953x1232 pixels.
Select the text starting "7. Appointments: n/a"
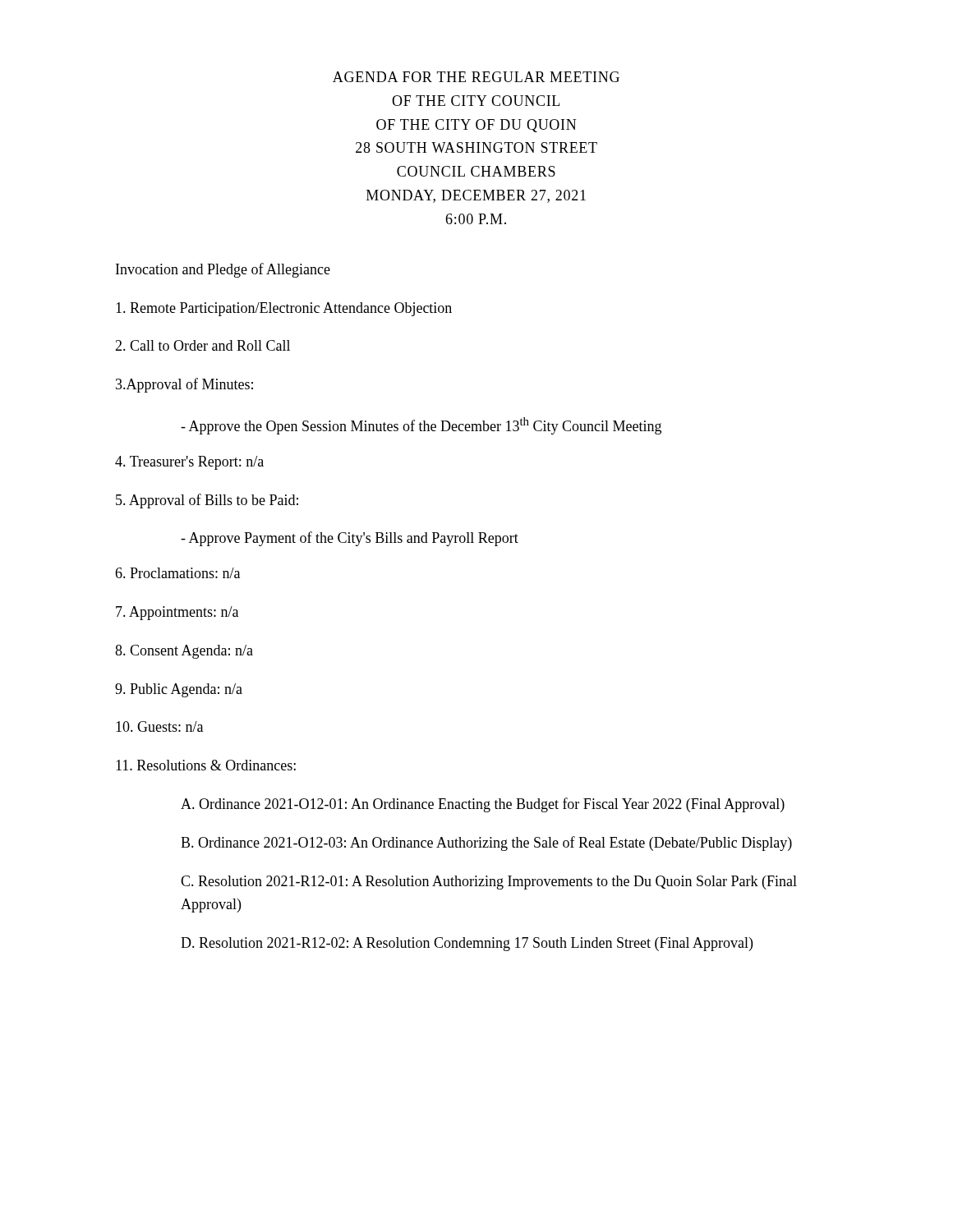[x=177, y=612]
